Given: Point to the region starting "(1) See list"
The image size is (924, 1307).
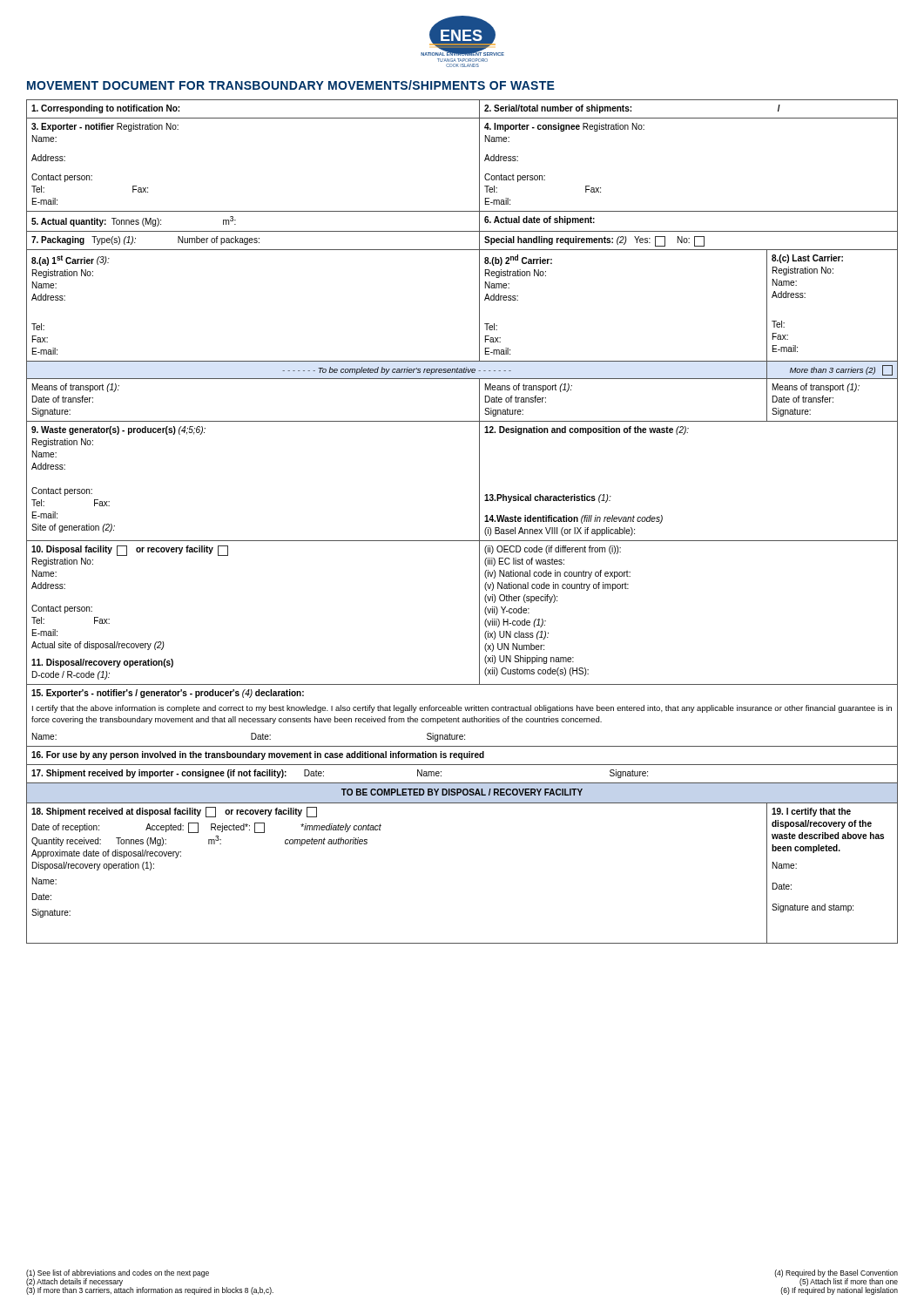Looking at the screenshot, I should tap(150, 1282).
